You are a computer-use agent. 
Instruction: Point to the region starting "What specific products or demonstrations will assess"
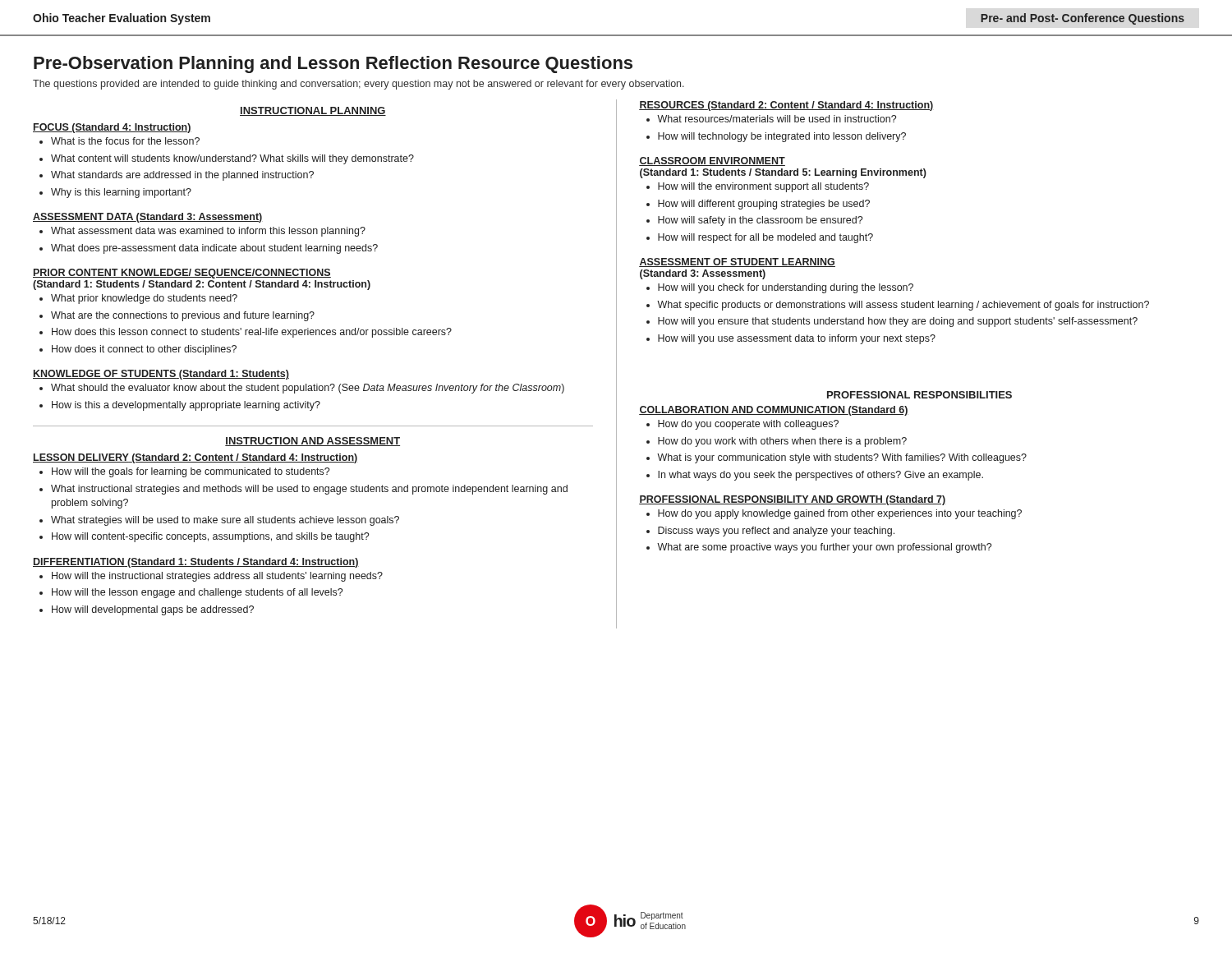point(903,304)
